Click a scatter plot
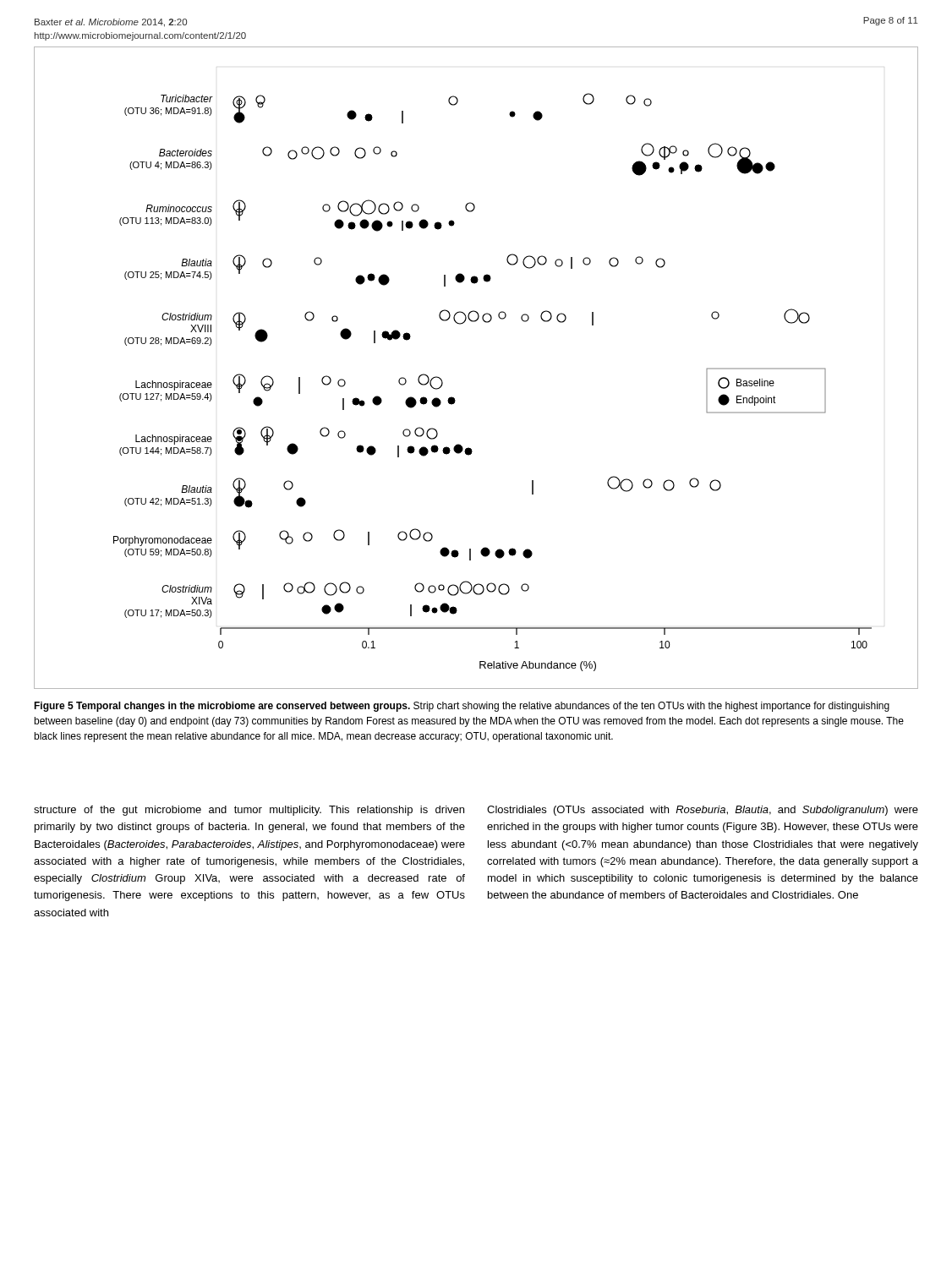The image size is (952, 1268). (x=476, y=368)
